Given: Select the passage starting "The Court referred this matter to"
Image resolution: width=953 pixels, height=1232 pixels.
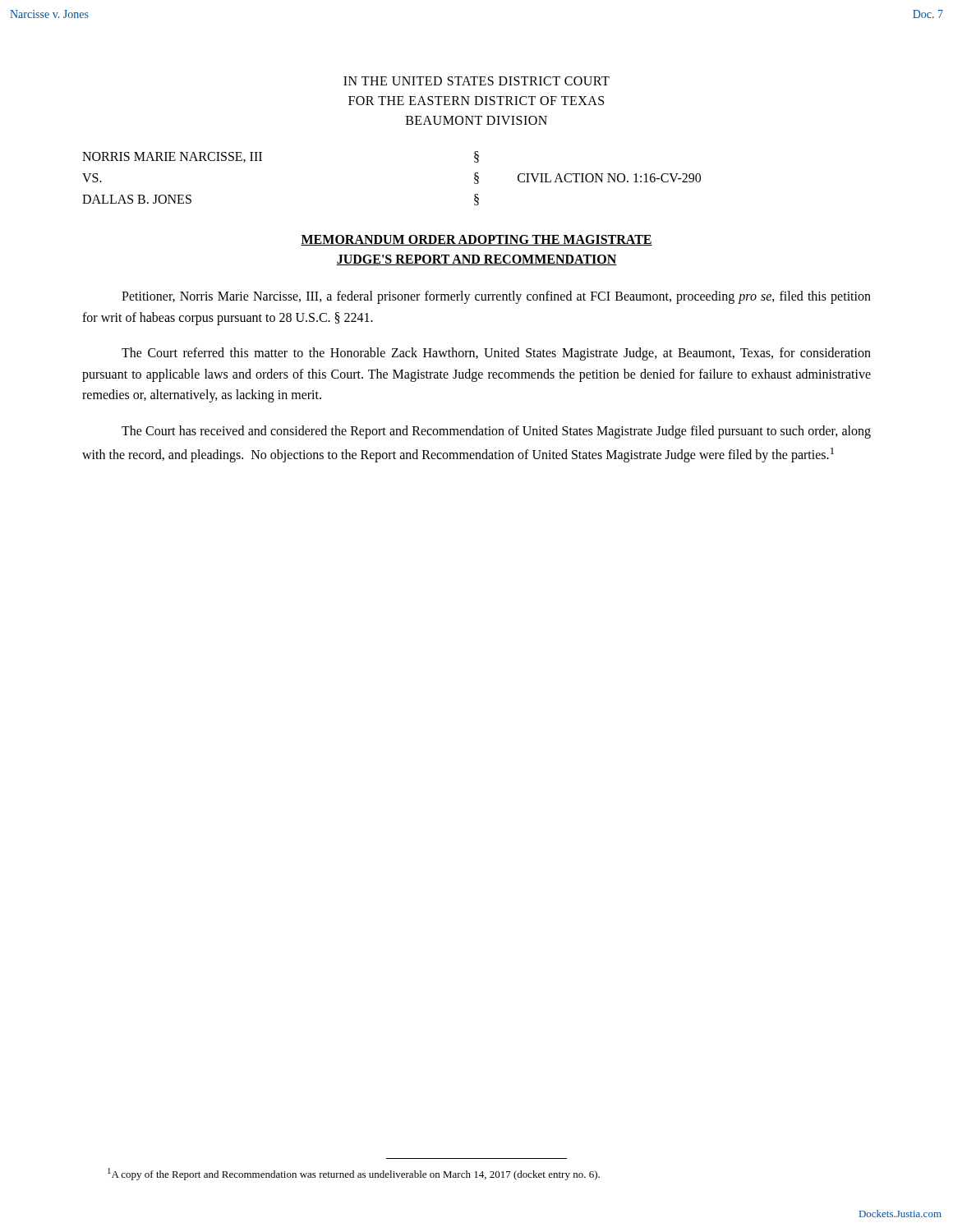Looking at the screenshot, I should pos(476,374).
